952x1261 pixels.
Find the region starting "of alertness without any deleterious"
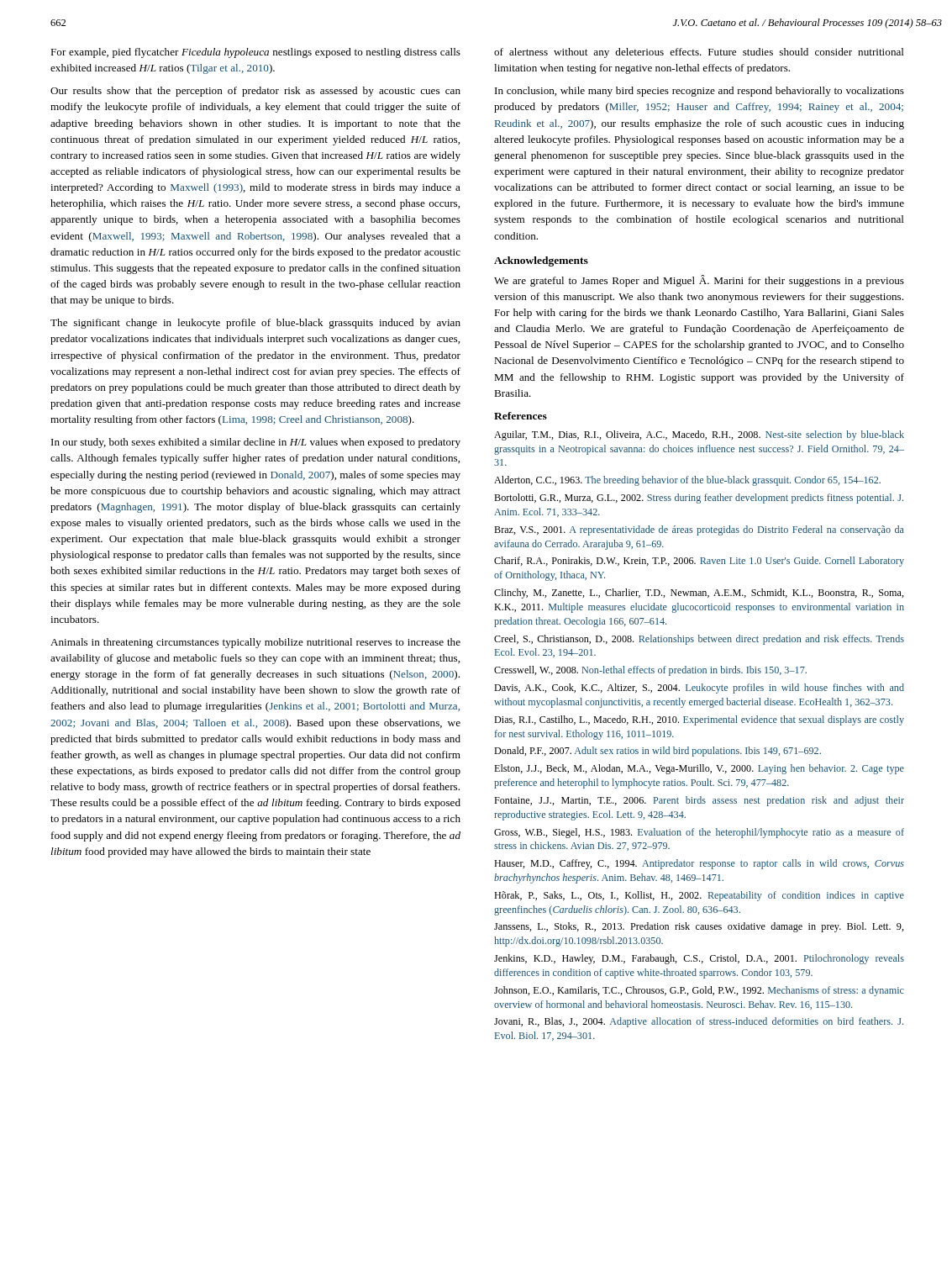point(699,60)
